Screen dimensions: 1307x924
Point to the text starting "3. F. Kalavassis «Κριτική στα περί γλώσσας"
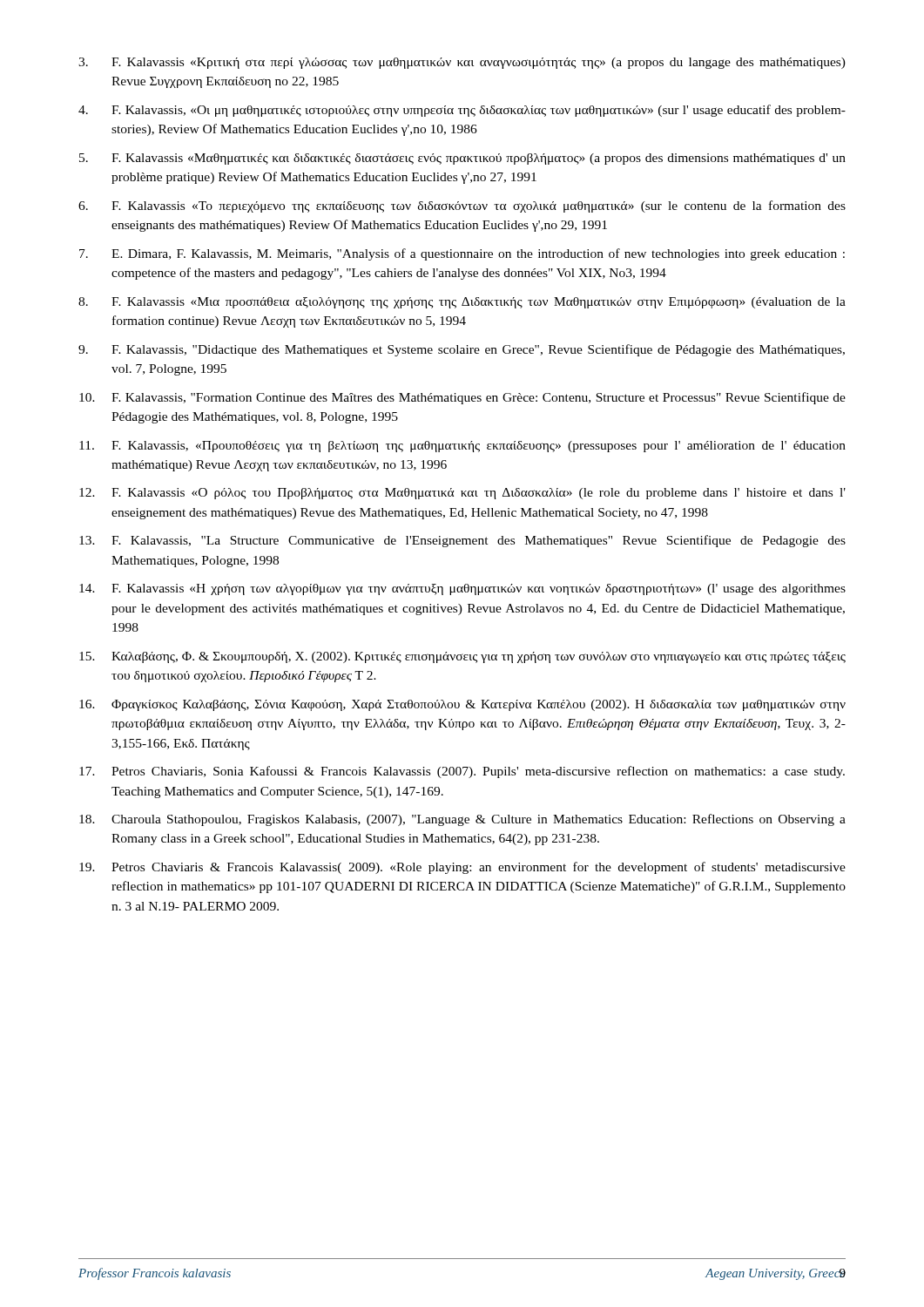(462, 72)
